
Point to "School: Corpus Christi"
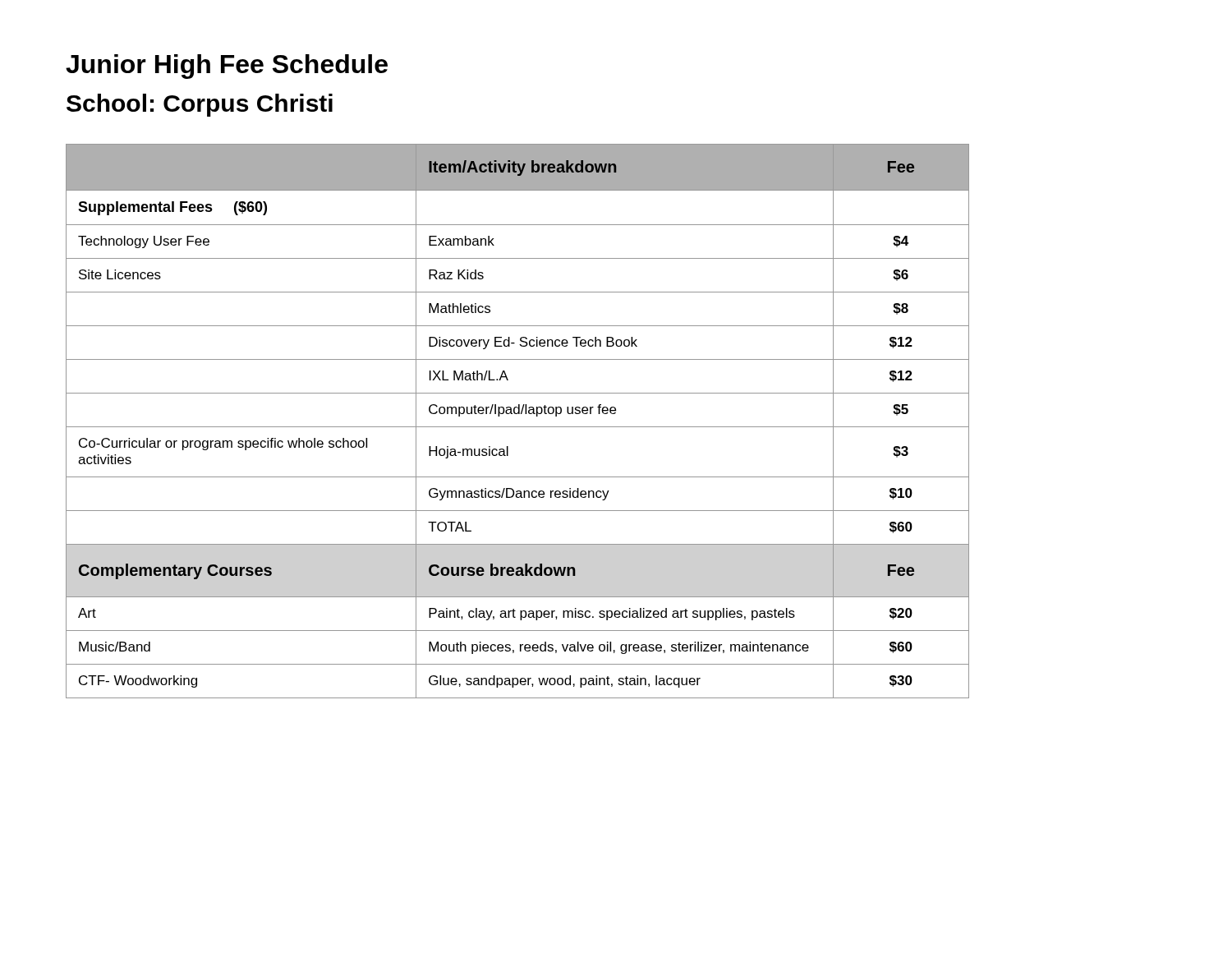click(200, 105)
